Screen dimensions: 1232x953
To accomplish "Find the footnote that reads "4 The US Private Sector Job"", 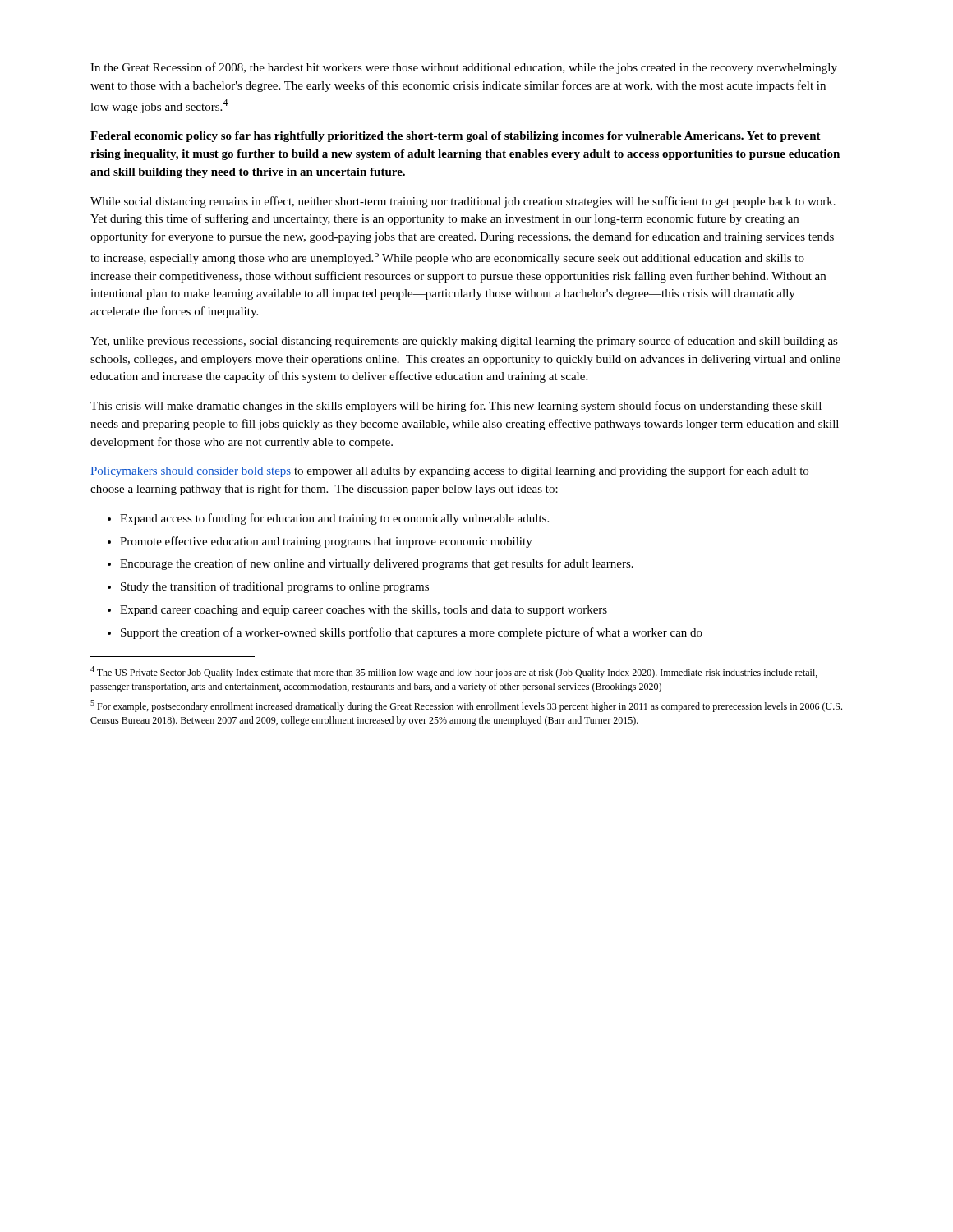I will (x=454, y=679).
